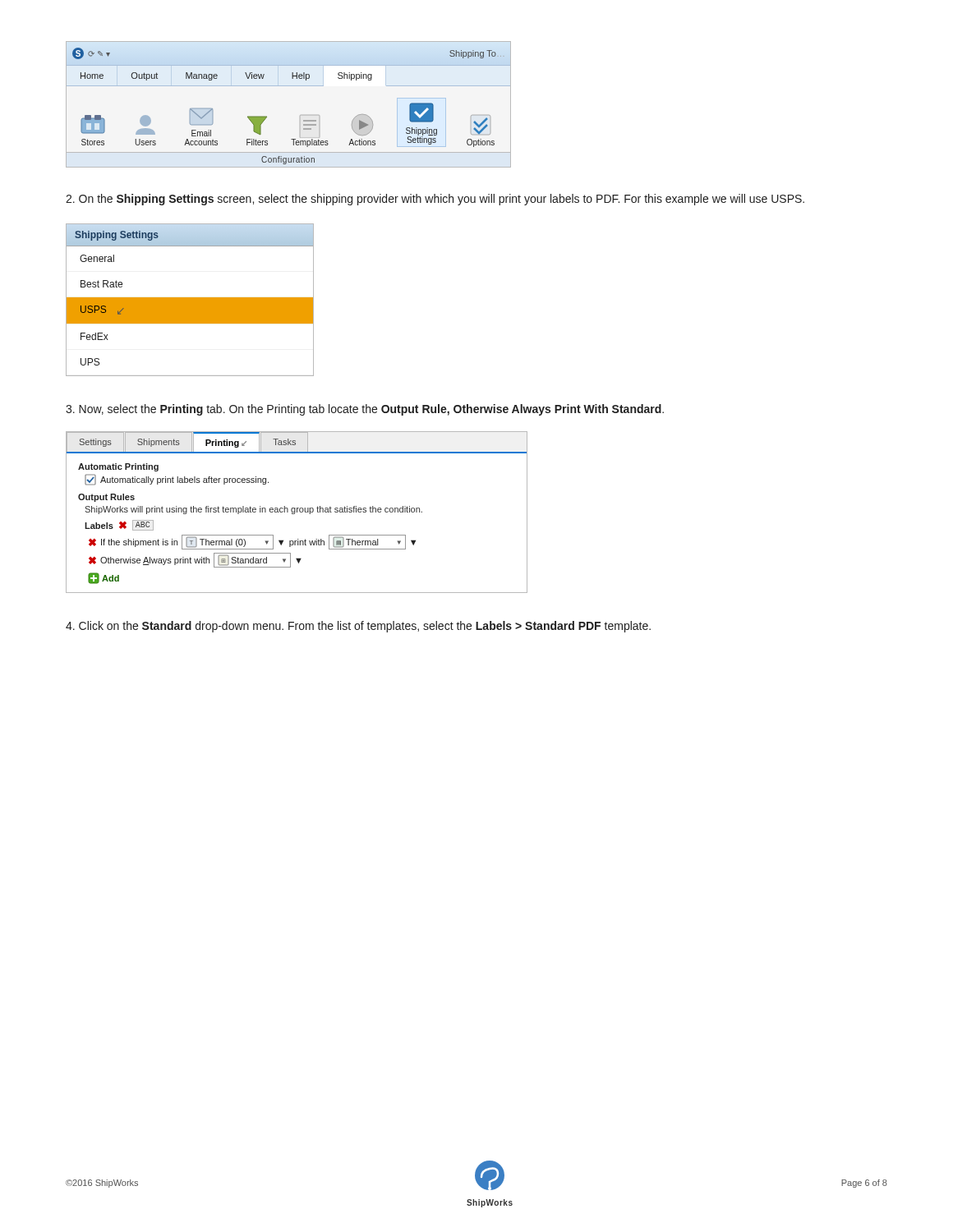The height and width of the screenshot is (1232, 953).
Task: Locate the text block with the text "On the Shipping Settings screen, select"
Action: (436, 199)
